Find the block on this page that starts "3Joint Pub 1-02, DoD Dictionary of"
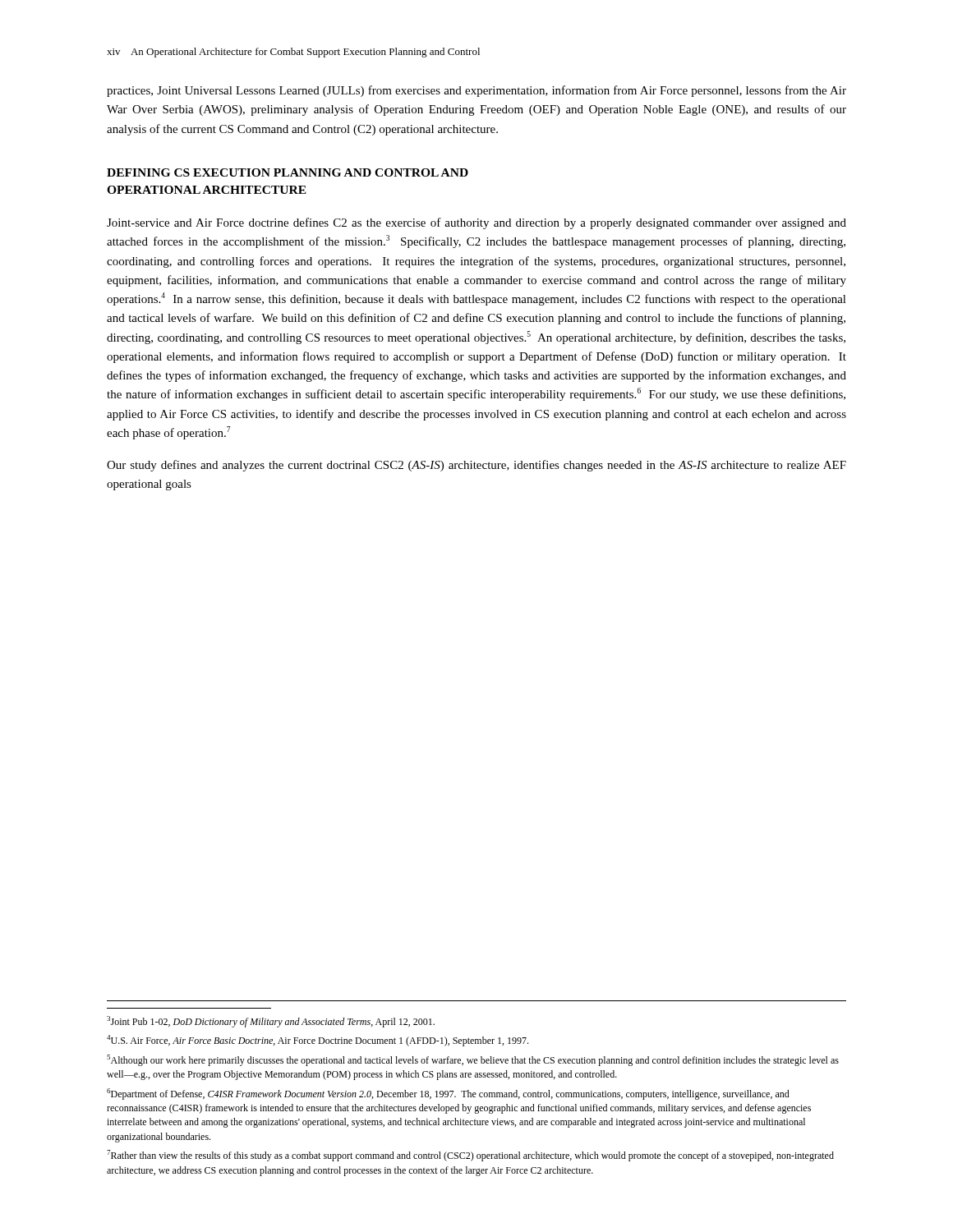 point(271,1021)
